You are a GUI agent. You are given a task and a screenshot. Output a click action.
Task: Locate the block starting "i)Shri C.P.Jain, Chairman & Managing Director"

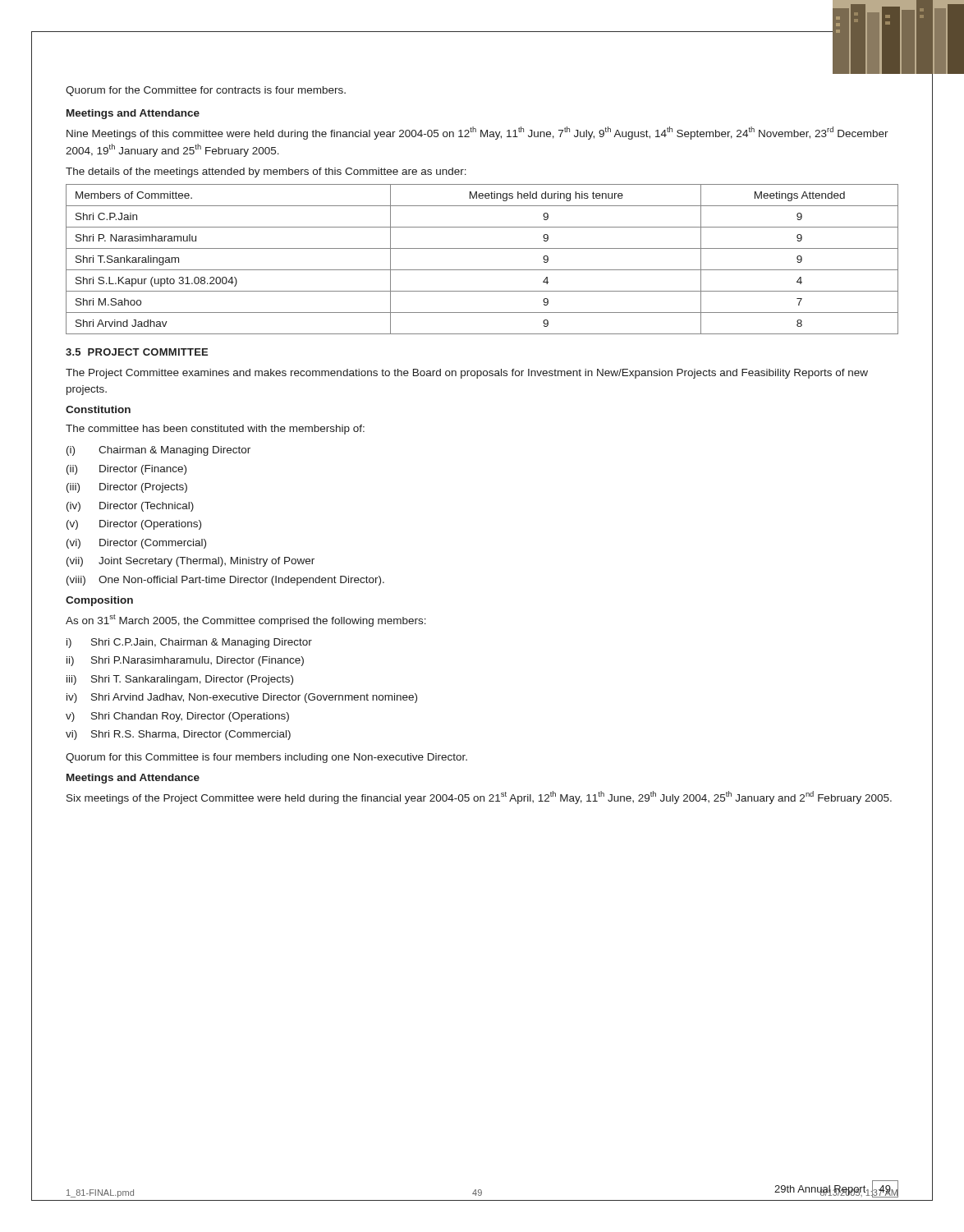pos(189,642)
